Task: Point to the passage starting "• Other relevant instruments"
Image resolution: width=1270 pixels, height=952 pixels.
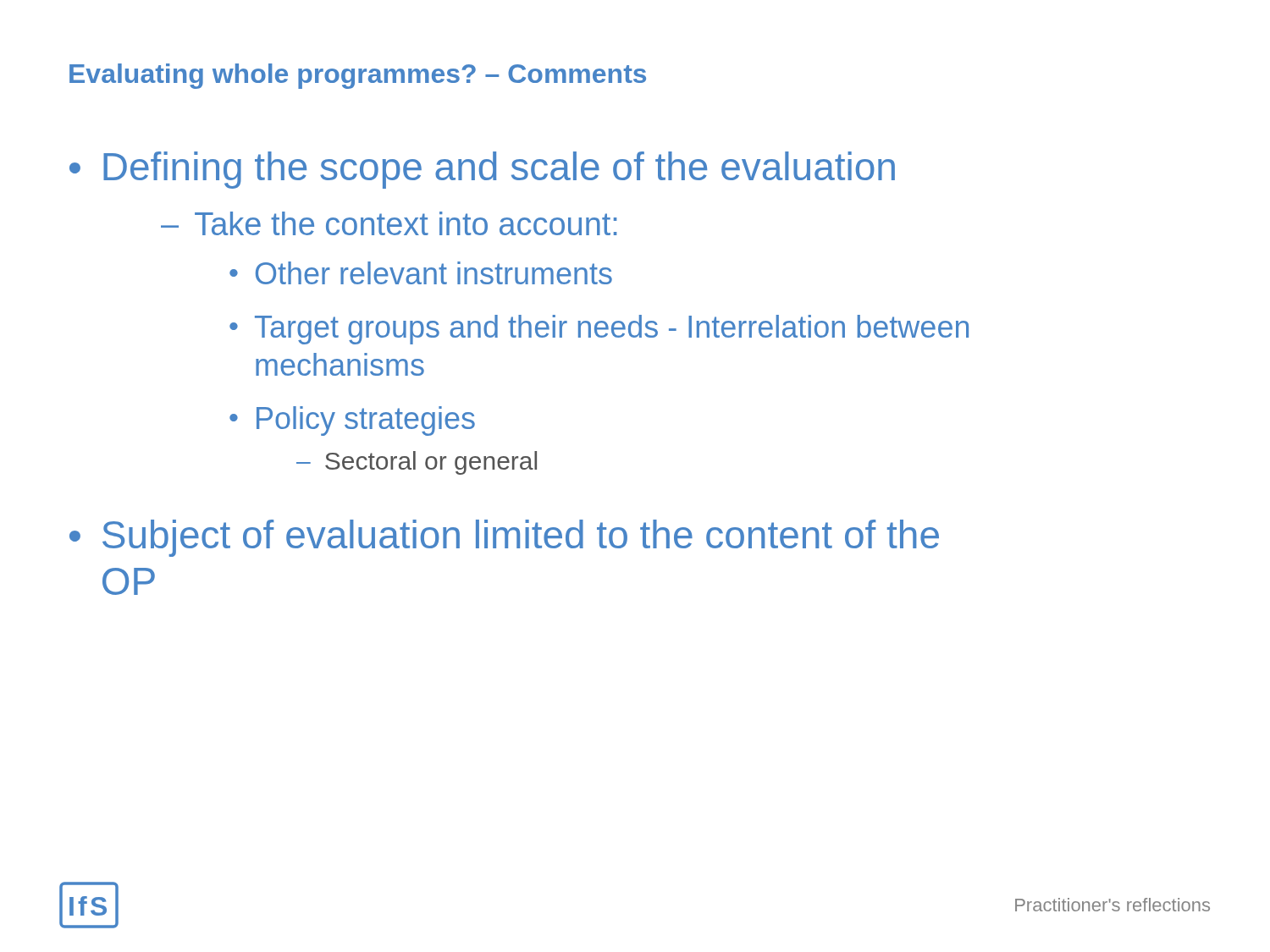Action: coord(421,274)
